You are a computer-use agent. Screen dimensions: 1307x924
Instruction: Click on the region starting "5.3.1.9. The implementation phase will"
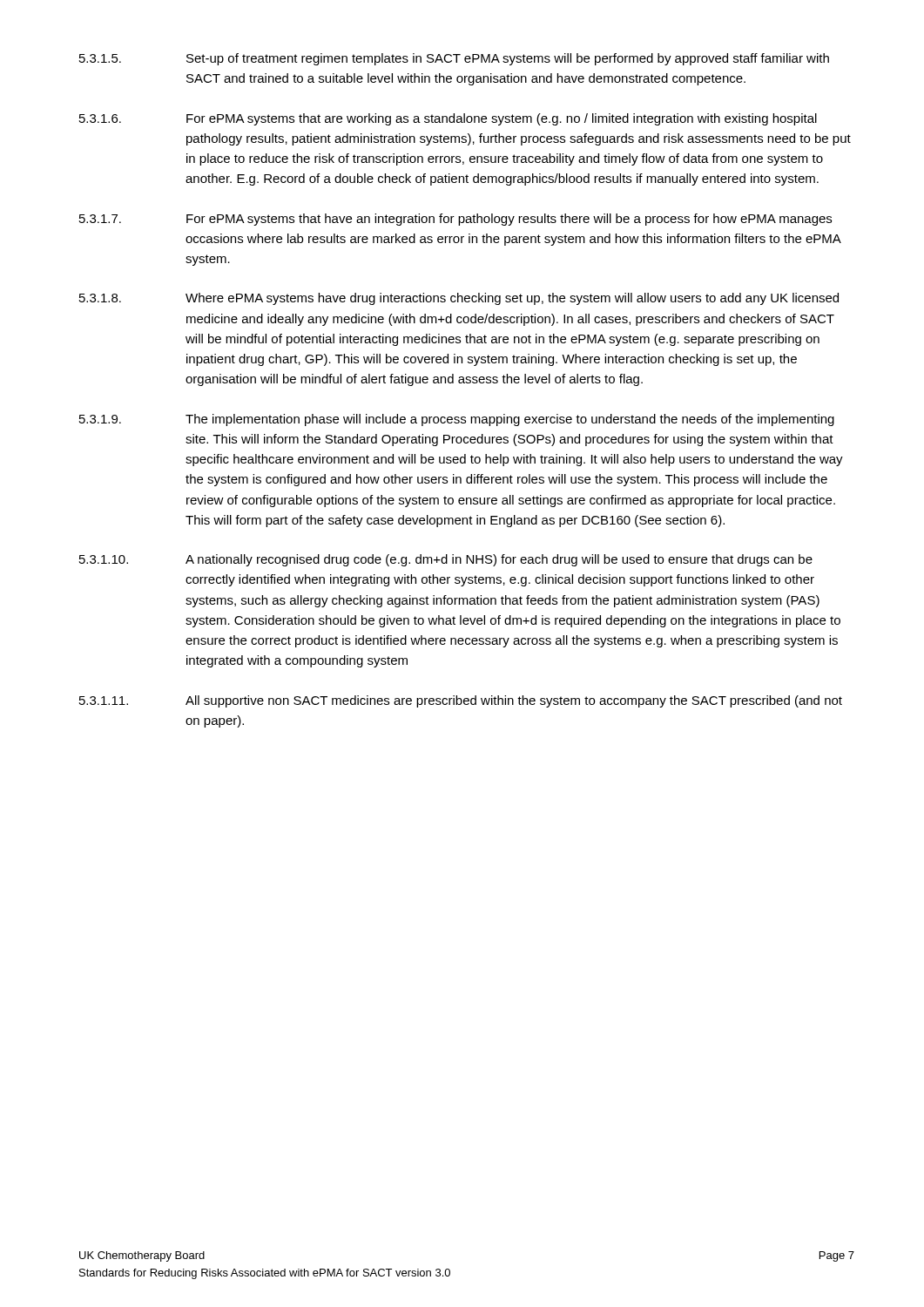point(466,469)
